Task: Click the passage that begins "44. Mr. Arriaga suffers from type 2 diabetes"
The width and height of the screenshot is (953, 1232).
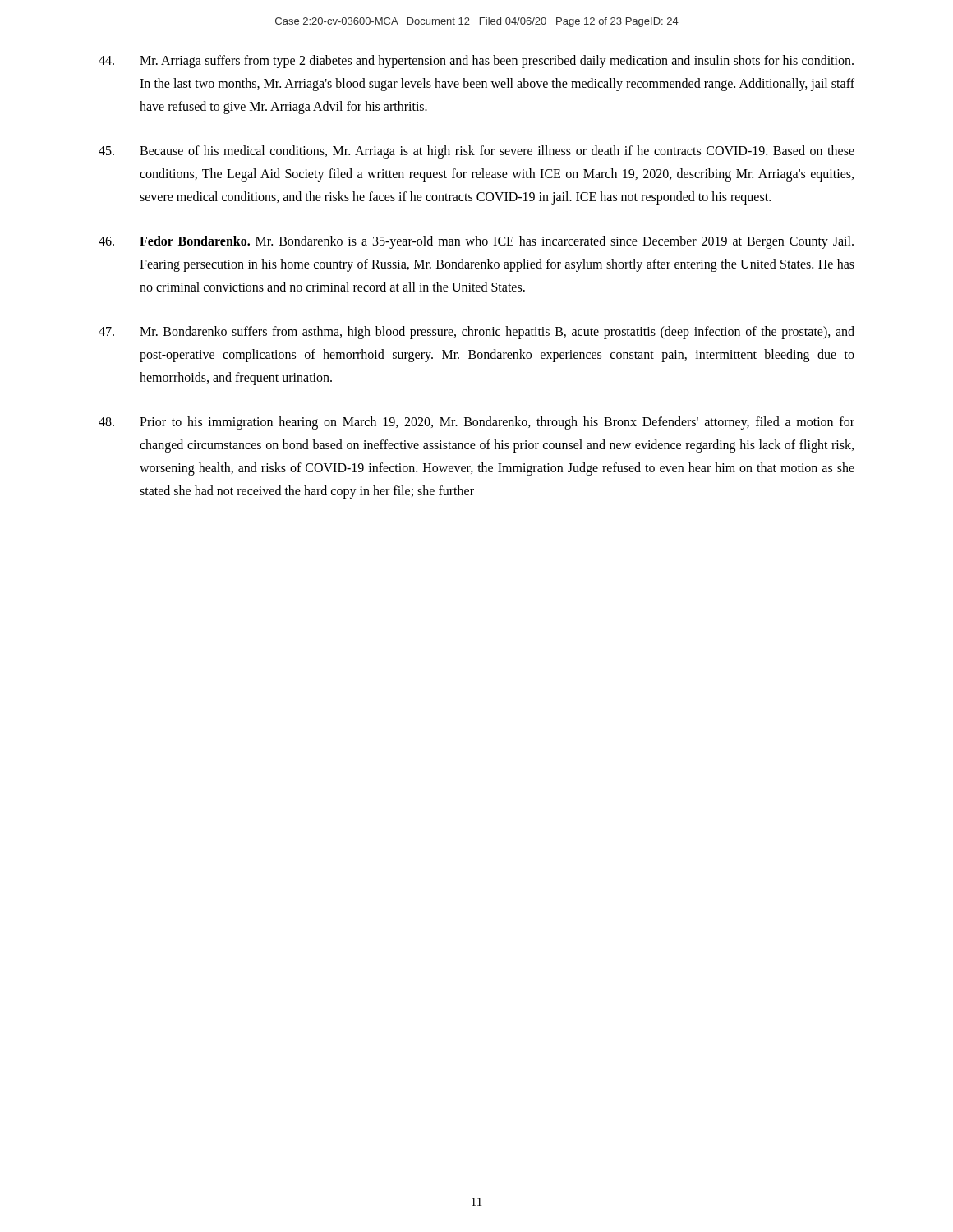Action: pyautogui.click(x=476, y=84)
